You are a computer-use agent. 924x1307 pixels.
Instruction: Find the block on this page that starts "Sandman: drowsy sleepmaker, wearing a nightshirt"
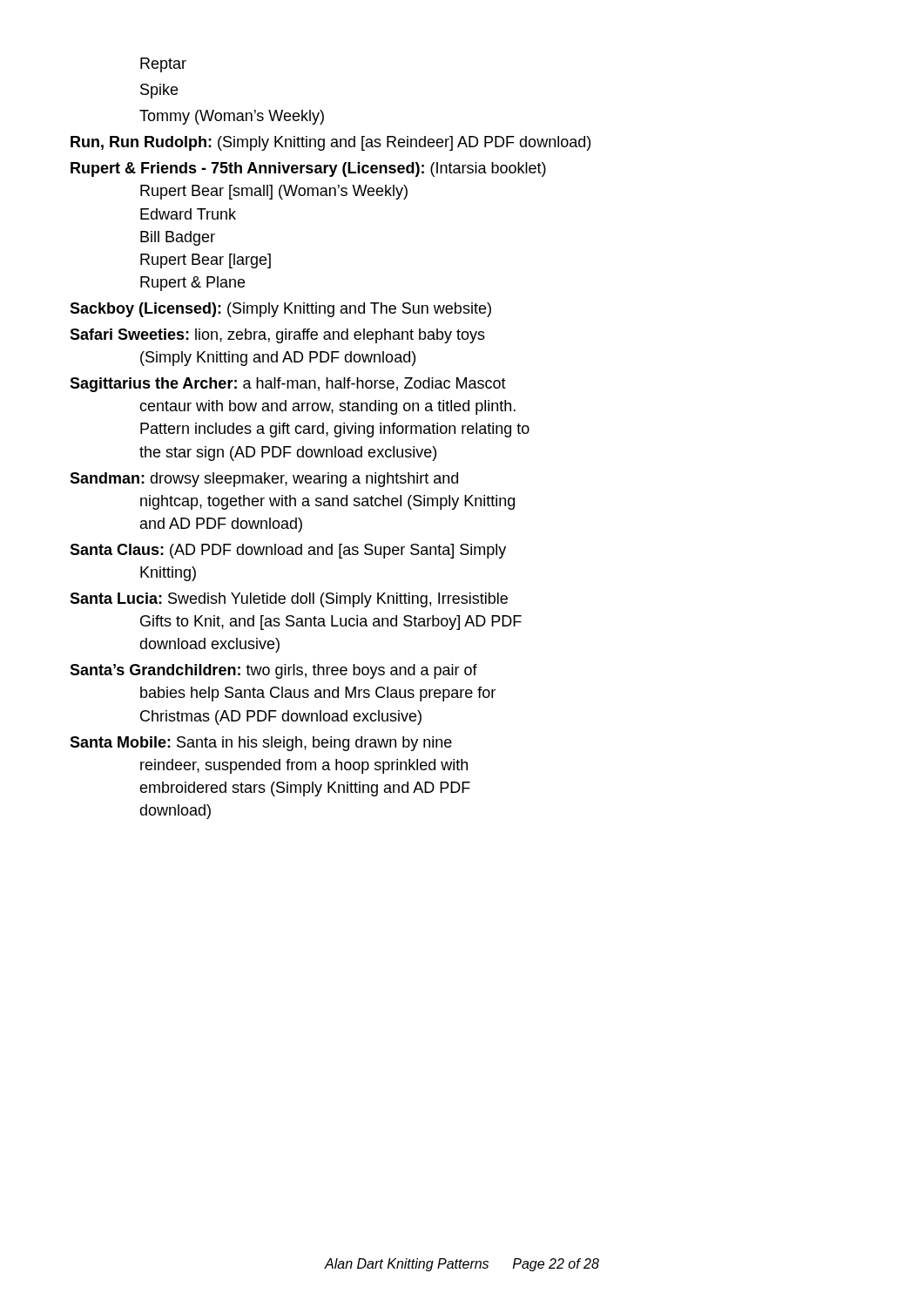(x=293, y=501)
